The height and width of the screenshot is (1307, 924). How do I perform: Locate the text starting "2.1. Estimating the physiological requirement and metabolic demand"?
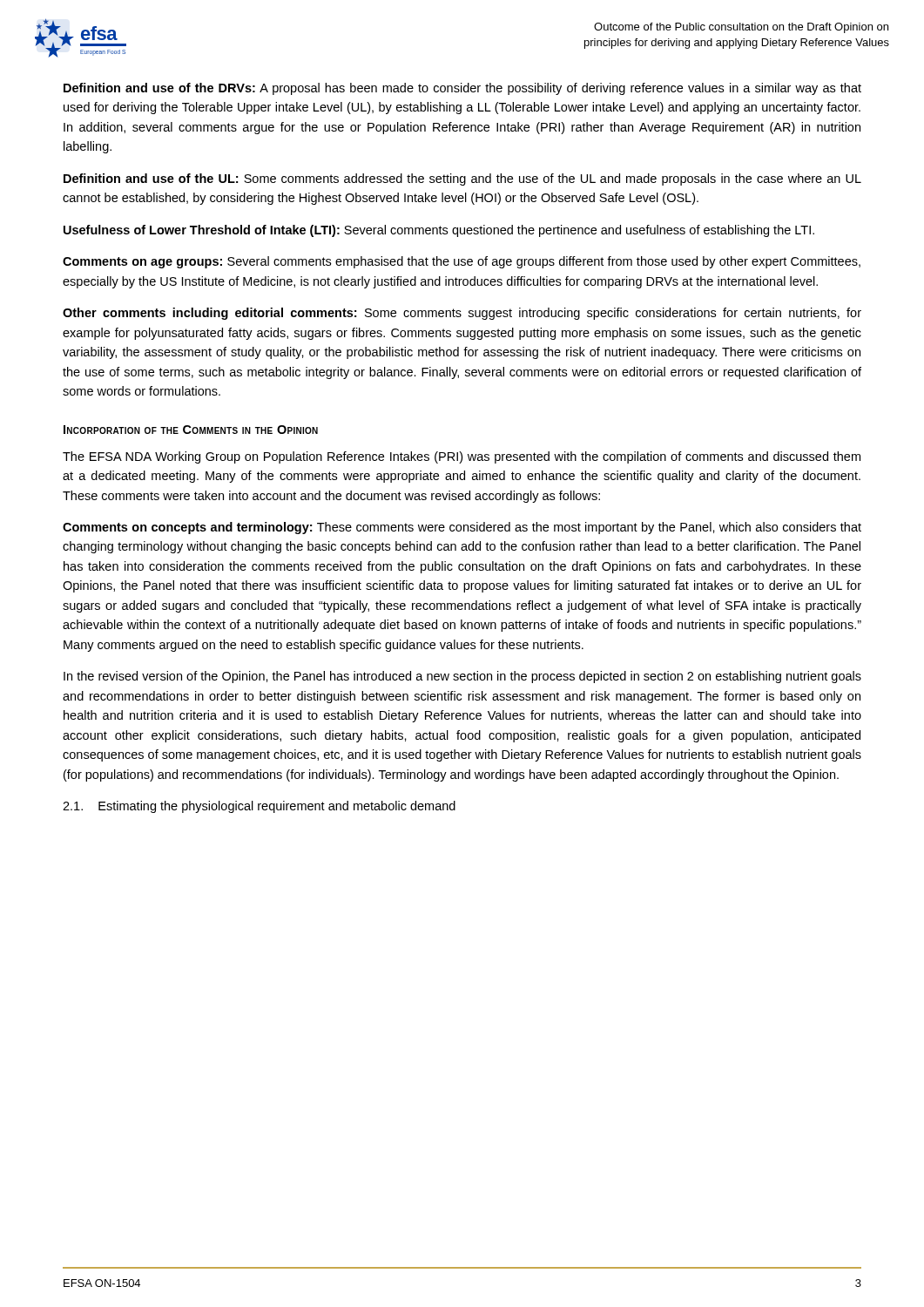(462, 806)
